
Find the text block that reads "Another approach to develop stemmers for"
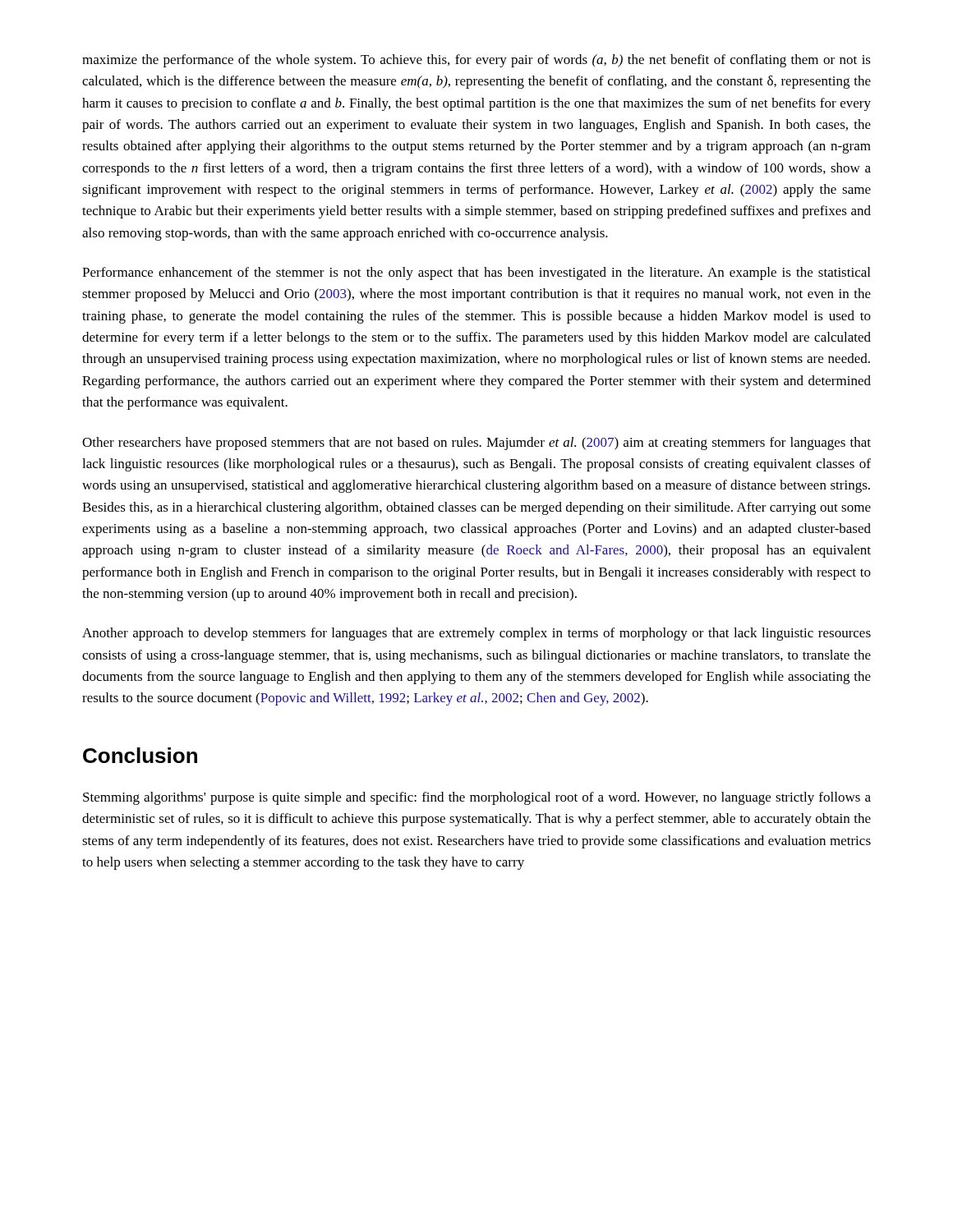[x=476, y=666]
